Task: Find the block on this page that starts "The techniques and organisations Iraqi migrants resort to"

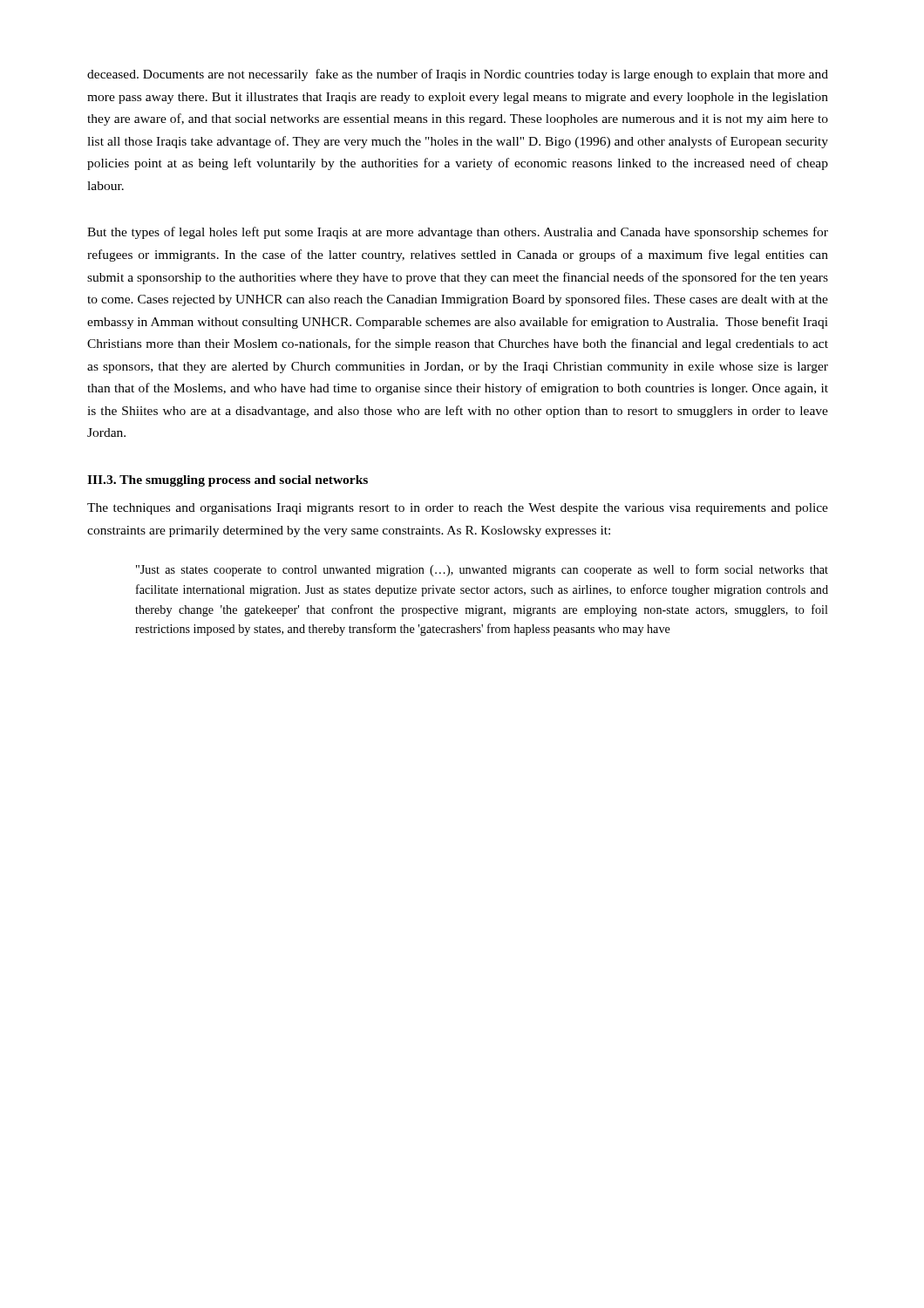Action: pyautogui.click(x=458, y=518)
